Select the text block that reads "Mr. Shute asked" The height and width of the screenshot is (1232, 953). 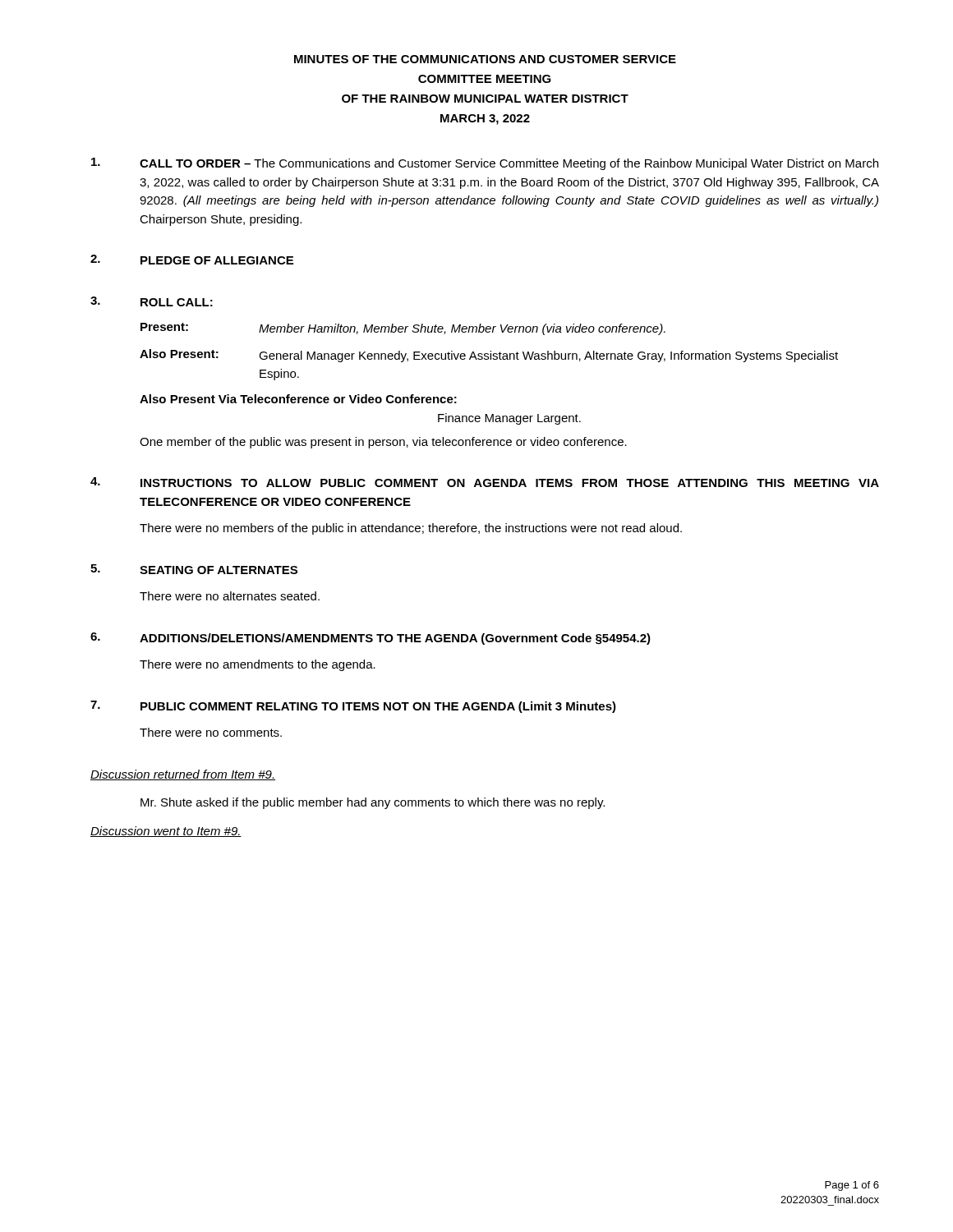509,803
